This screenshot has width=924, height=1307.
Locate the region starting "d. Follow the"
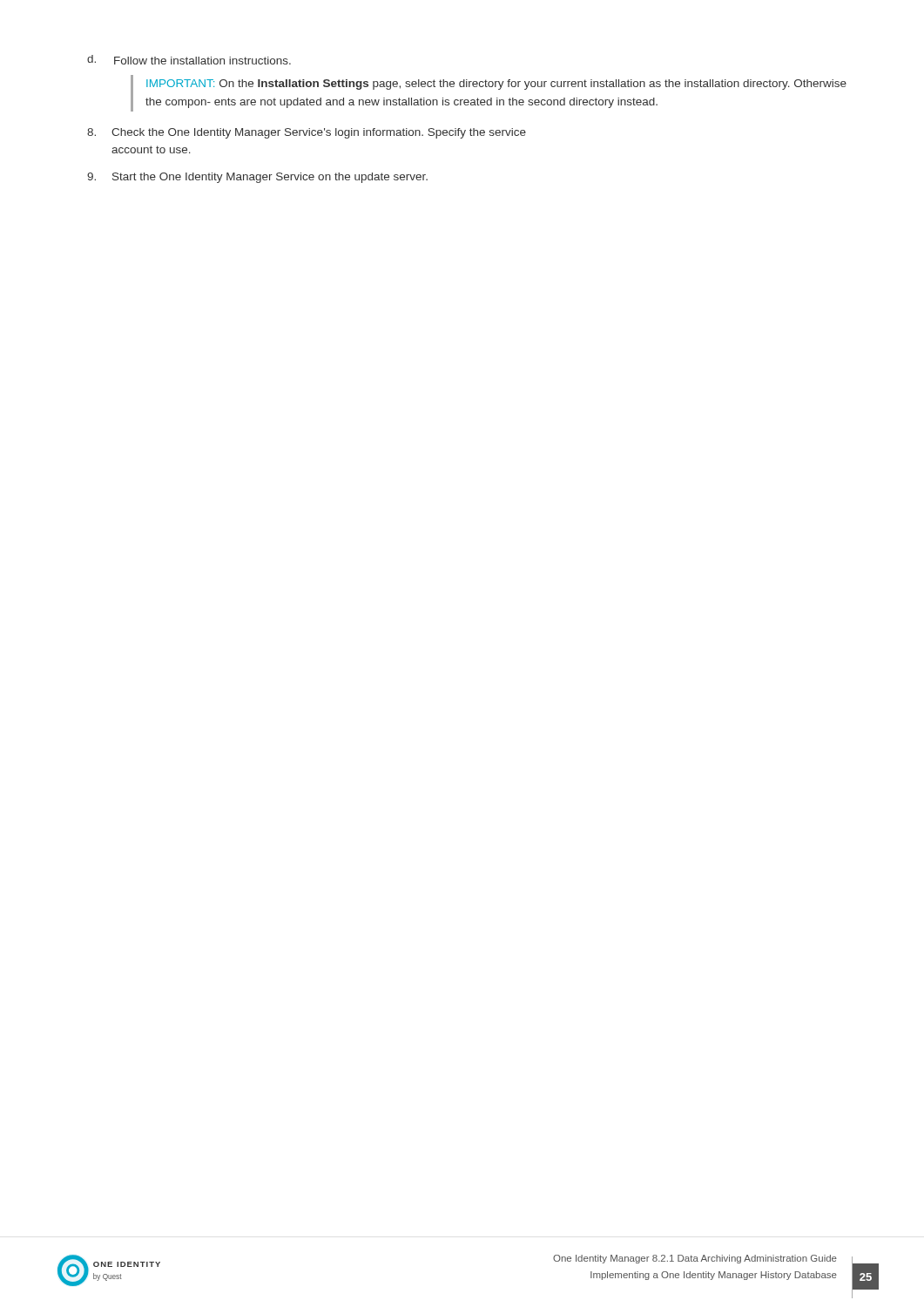(471, 82)
